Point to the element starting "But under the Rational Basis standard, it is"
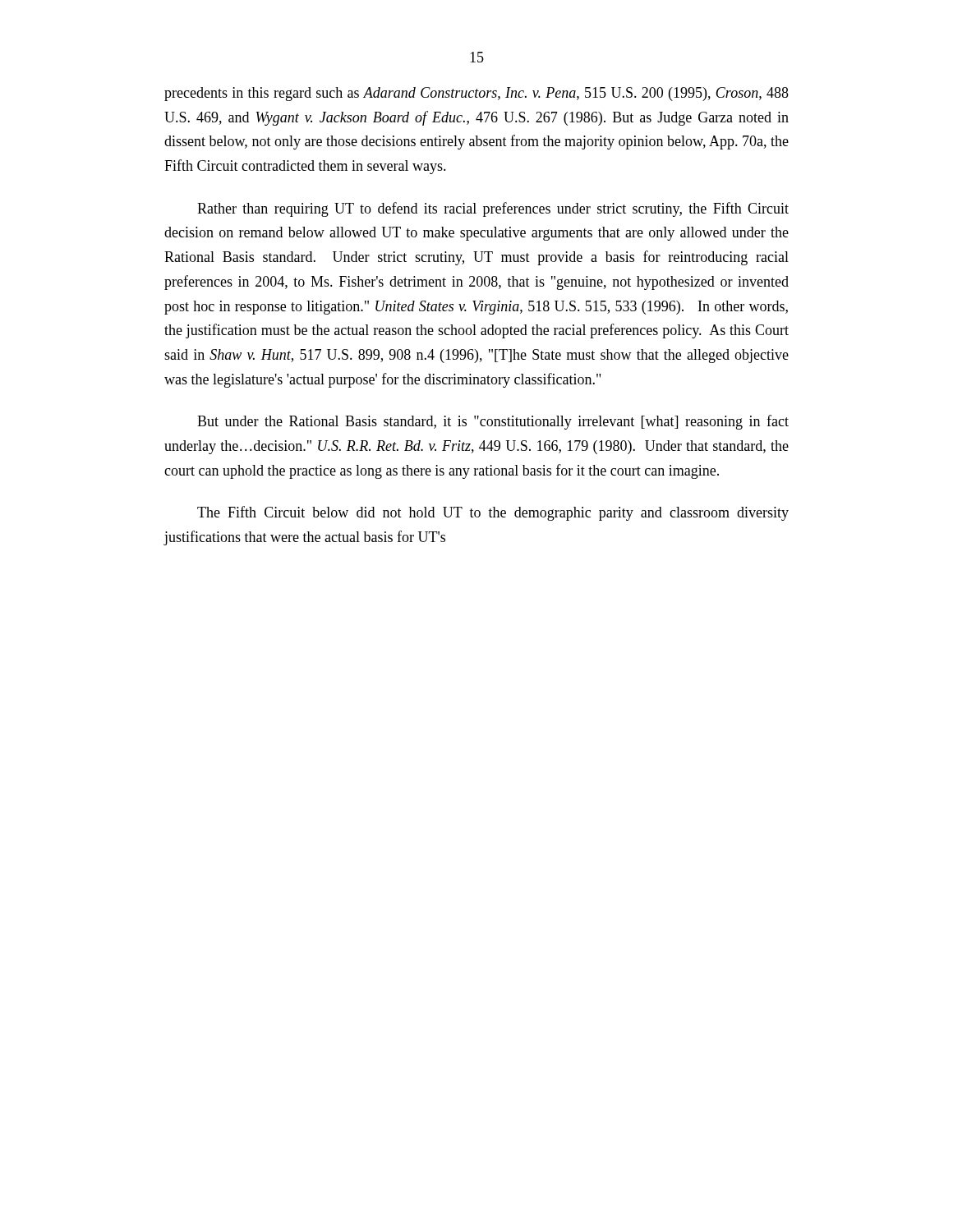Viewport: 953px width, 1232px height. coord(476,446)
